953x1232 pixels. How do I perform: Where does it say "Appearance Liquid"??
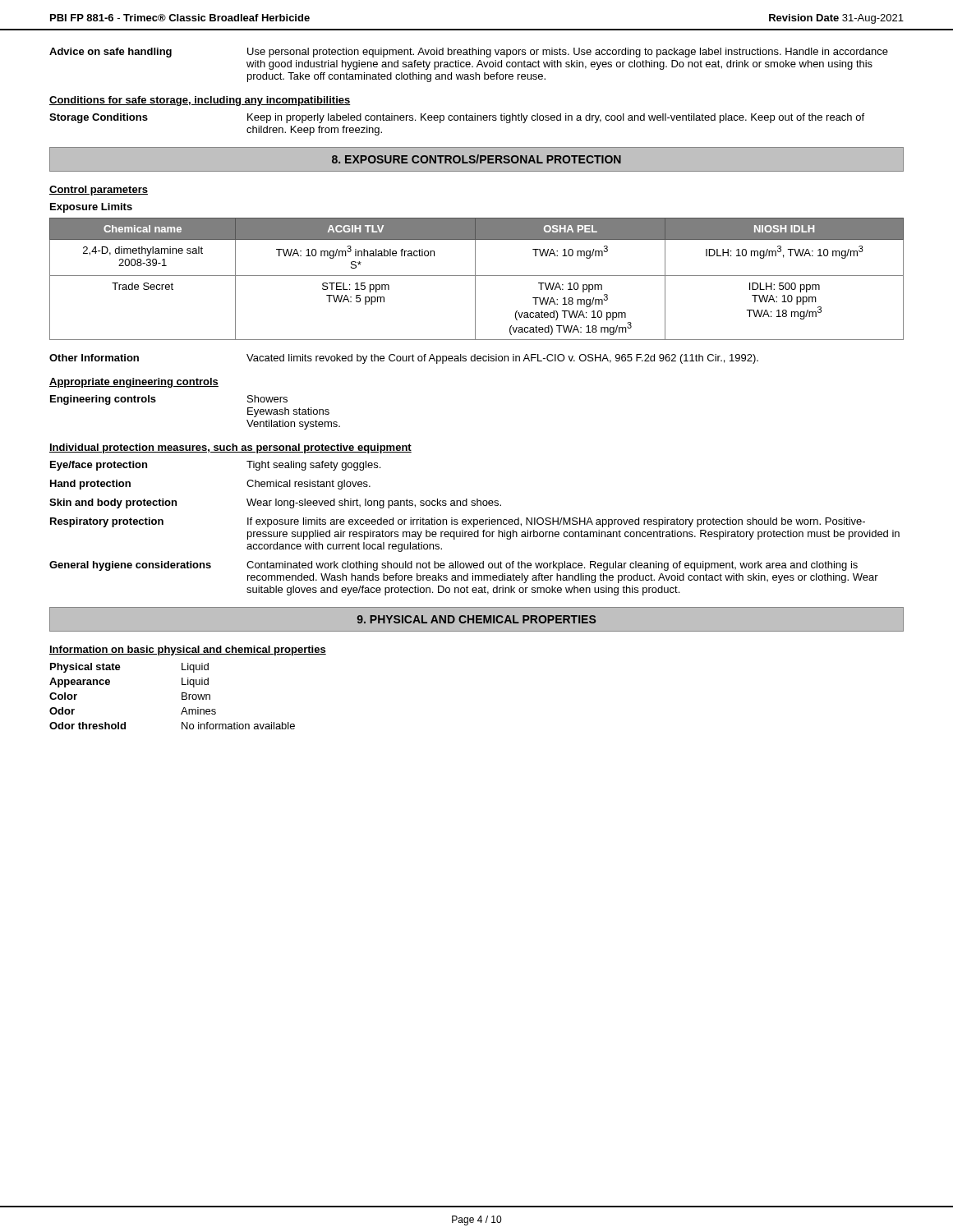tap(84, 682)
